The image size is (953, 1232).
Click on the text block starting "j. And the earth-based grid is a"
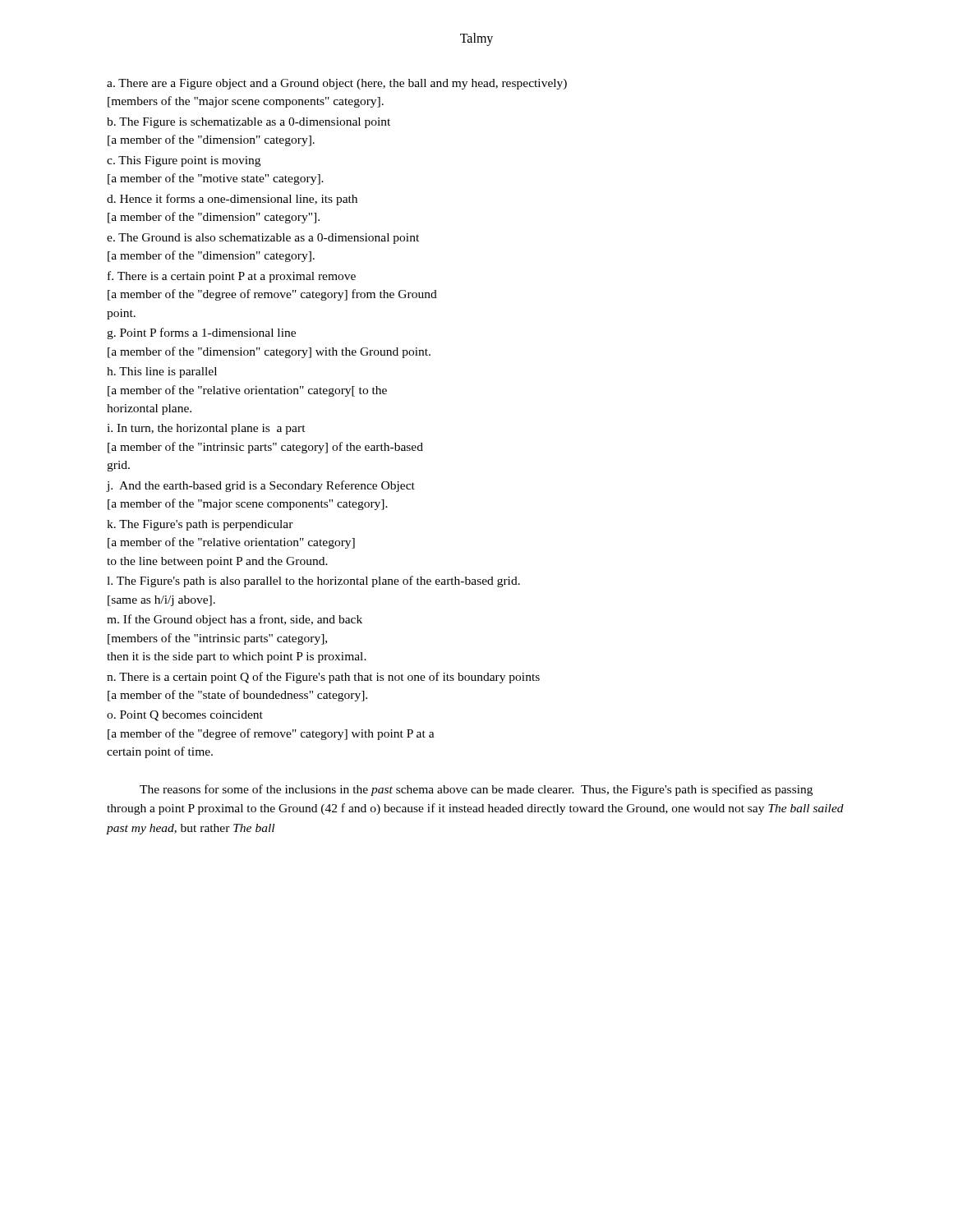click(x=261, y=486)
